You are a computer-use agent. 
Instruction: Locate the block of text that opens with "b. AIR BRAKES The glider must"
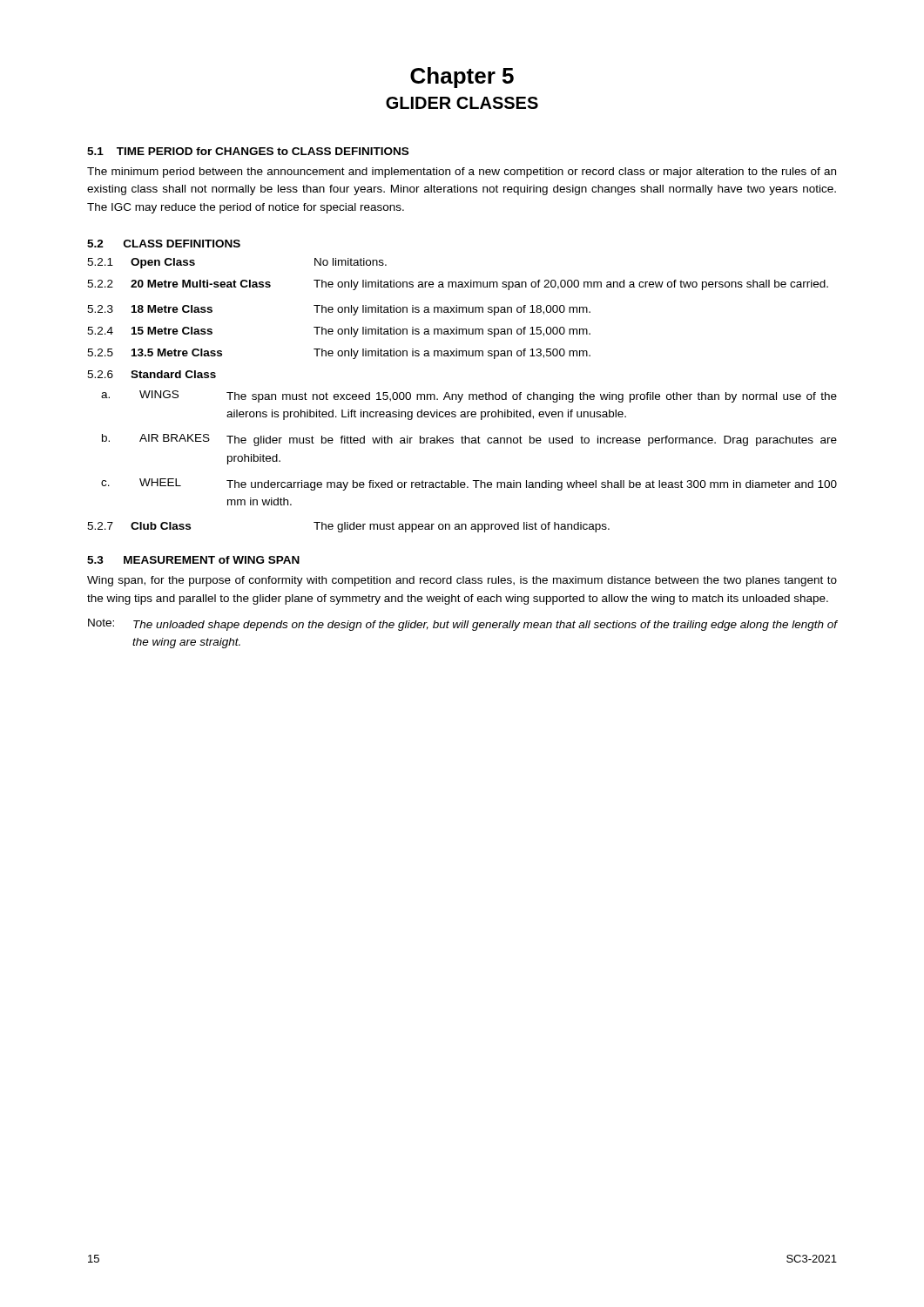[462, 449]
